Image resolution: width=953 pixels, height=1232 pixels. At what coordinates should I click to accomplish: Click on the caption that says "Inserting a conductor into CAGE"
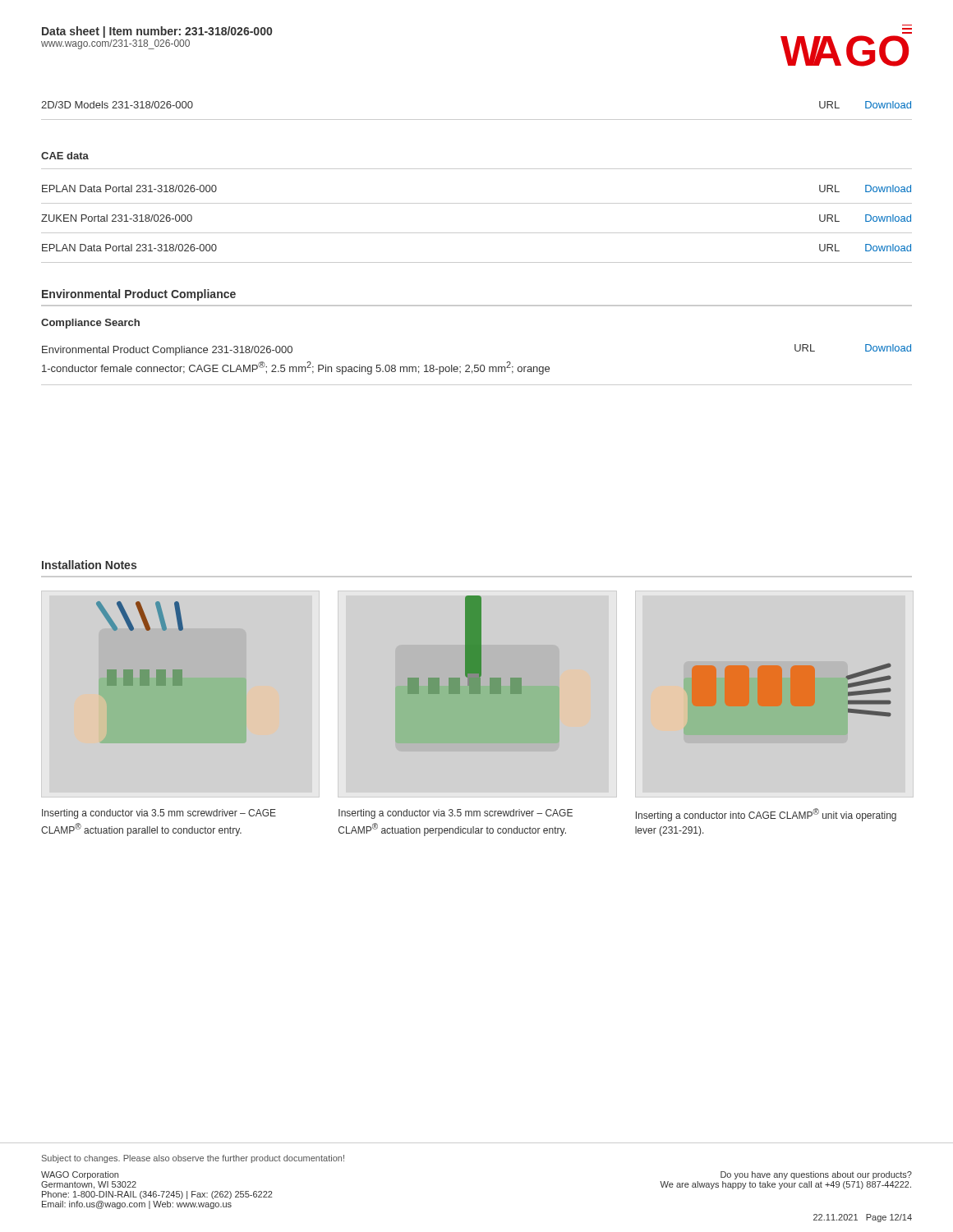(x=766, y=822)
